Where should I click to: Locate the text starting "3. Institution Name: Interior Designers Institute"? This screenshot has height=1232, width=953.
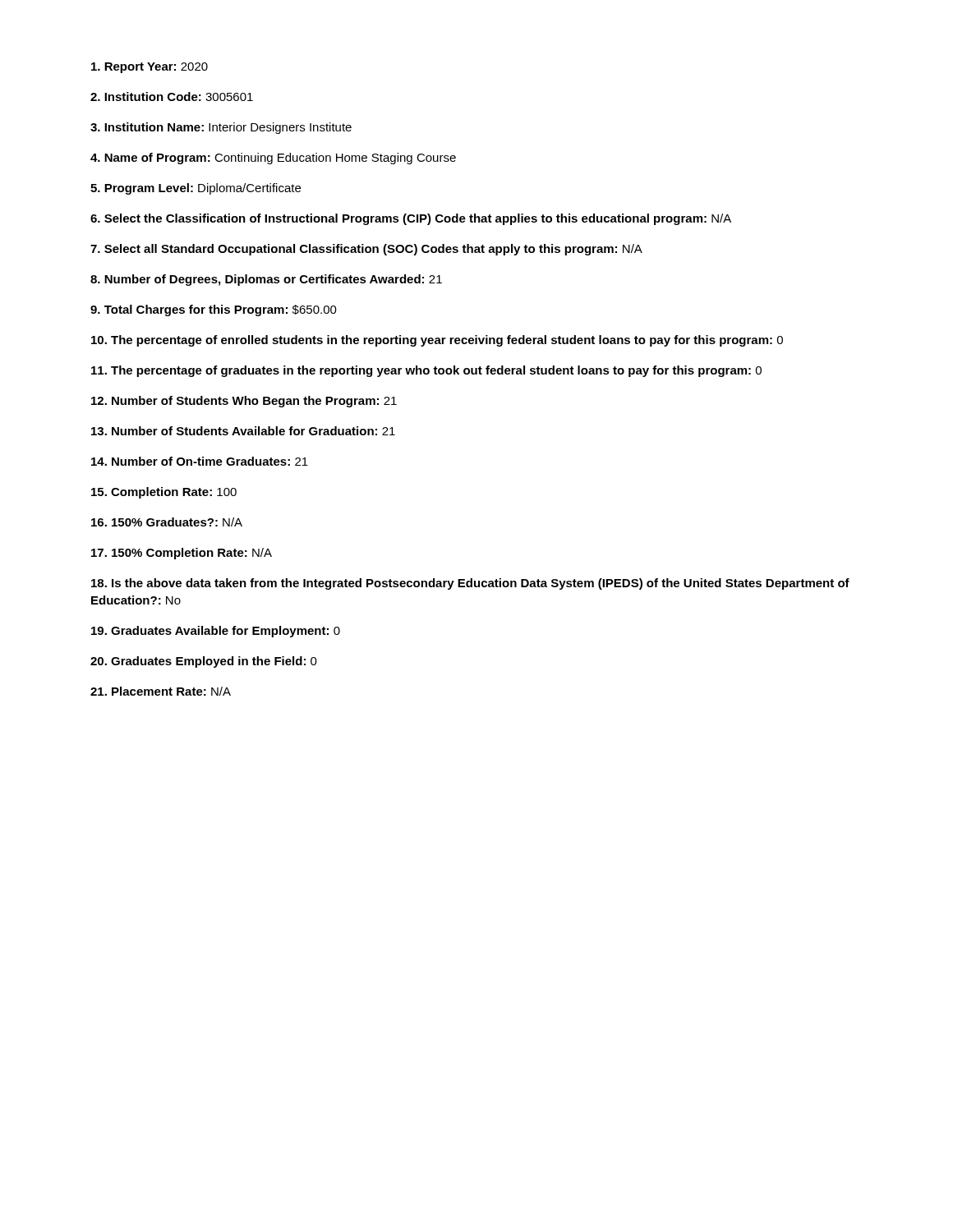click(221, 127)
